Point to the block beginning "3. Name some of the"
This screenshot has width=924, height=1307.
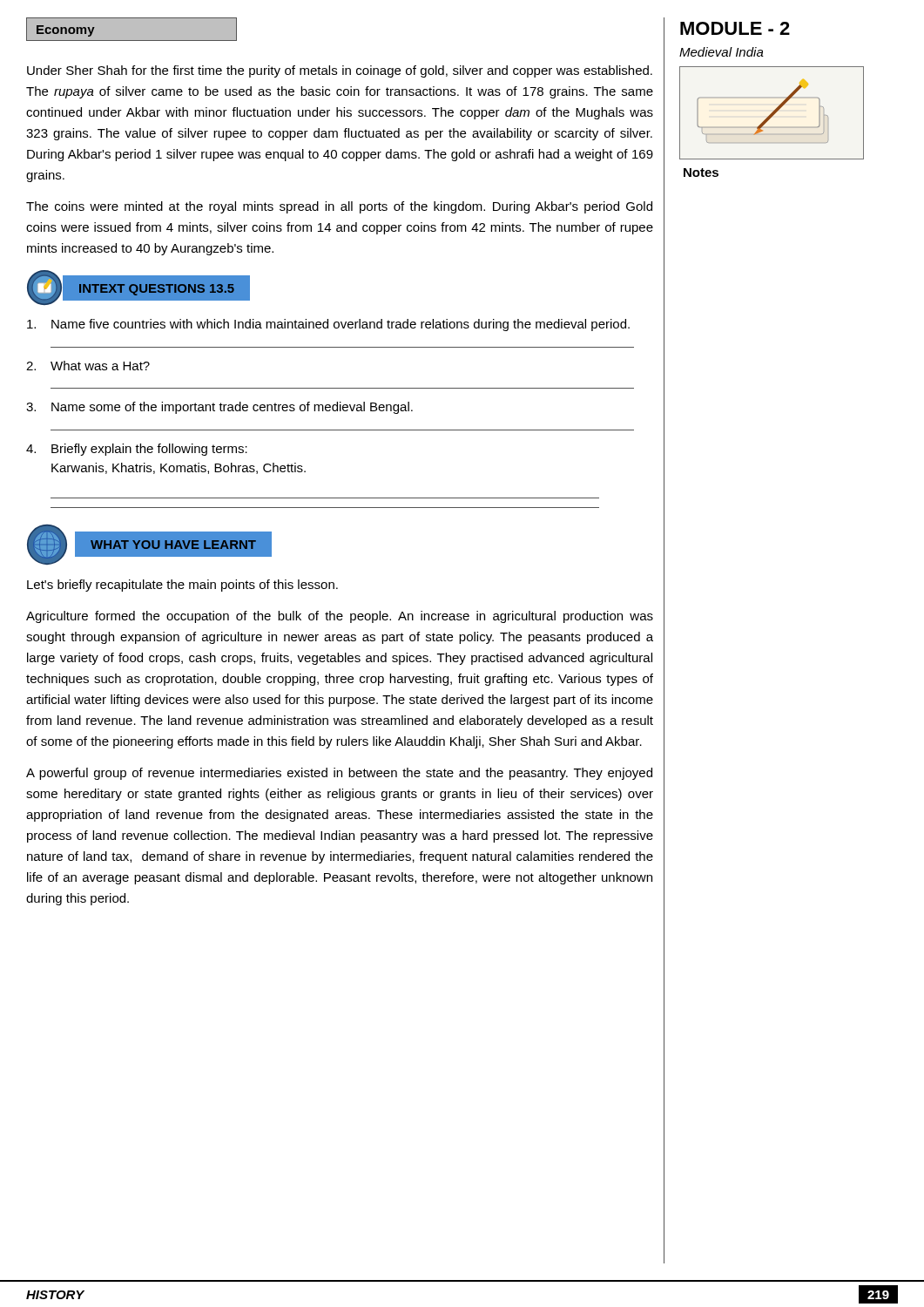[x=340, y=415]
